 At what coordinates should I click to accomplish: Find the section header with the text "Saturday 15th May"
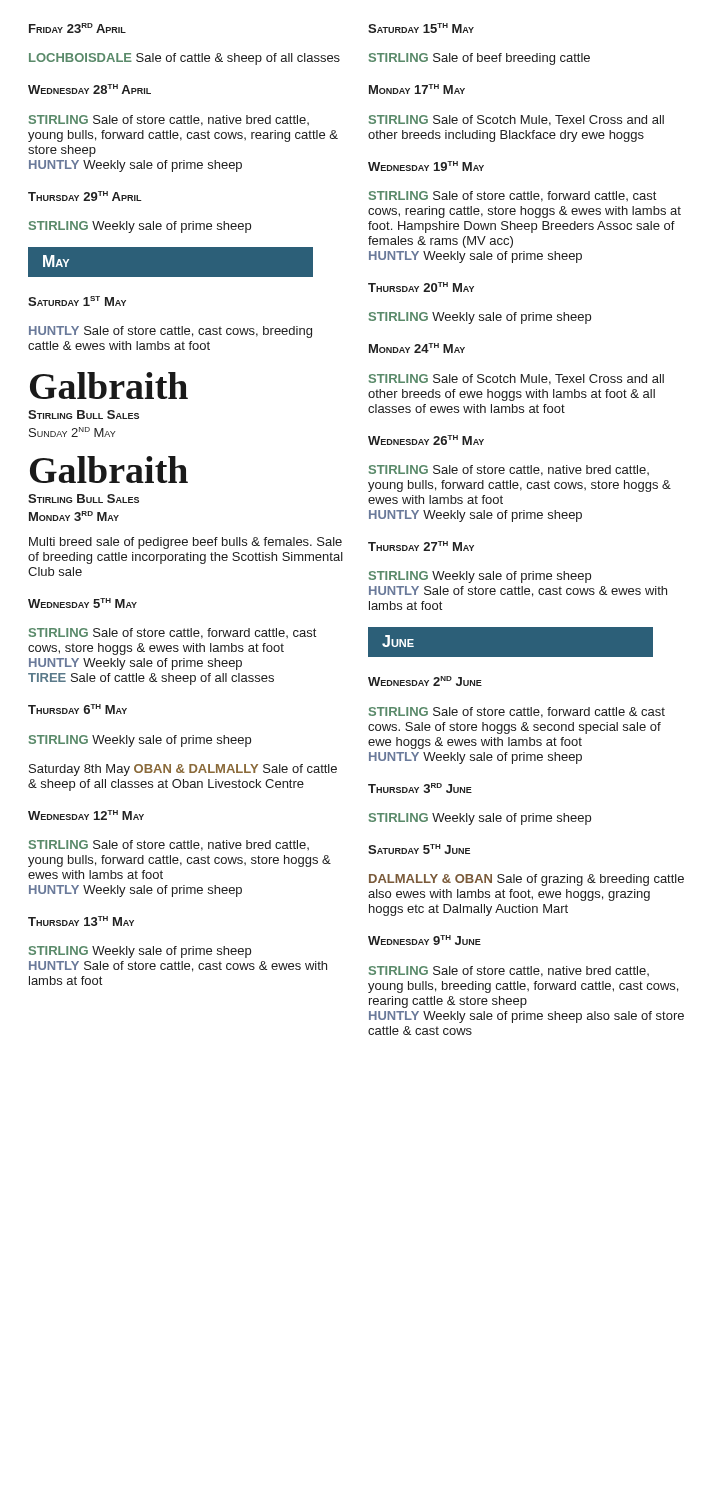click(421, 28)
